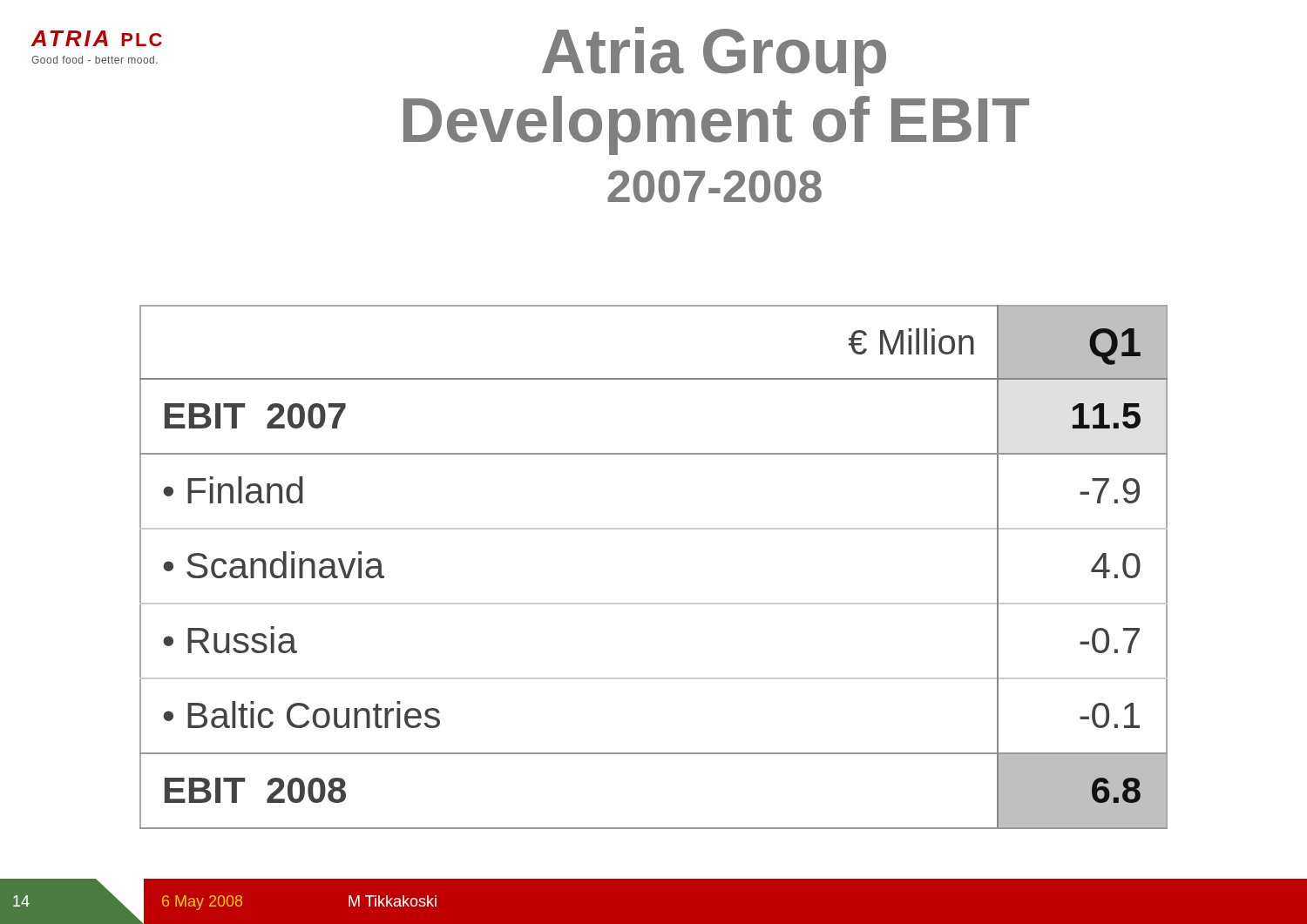1307x924 pixels.
Task: Find a logo
Action: (x=98, y=45)
